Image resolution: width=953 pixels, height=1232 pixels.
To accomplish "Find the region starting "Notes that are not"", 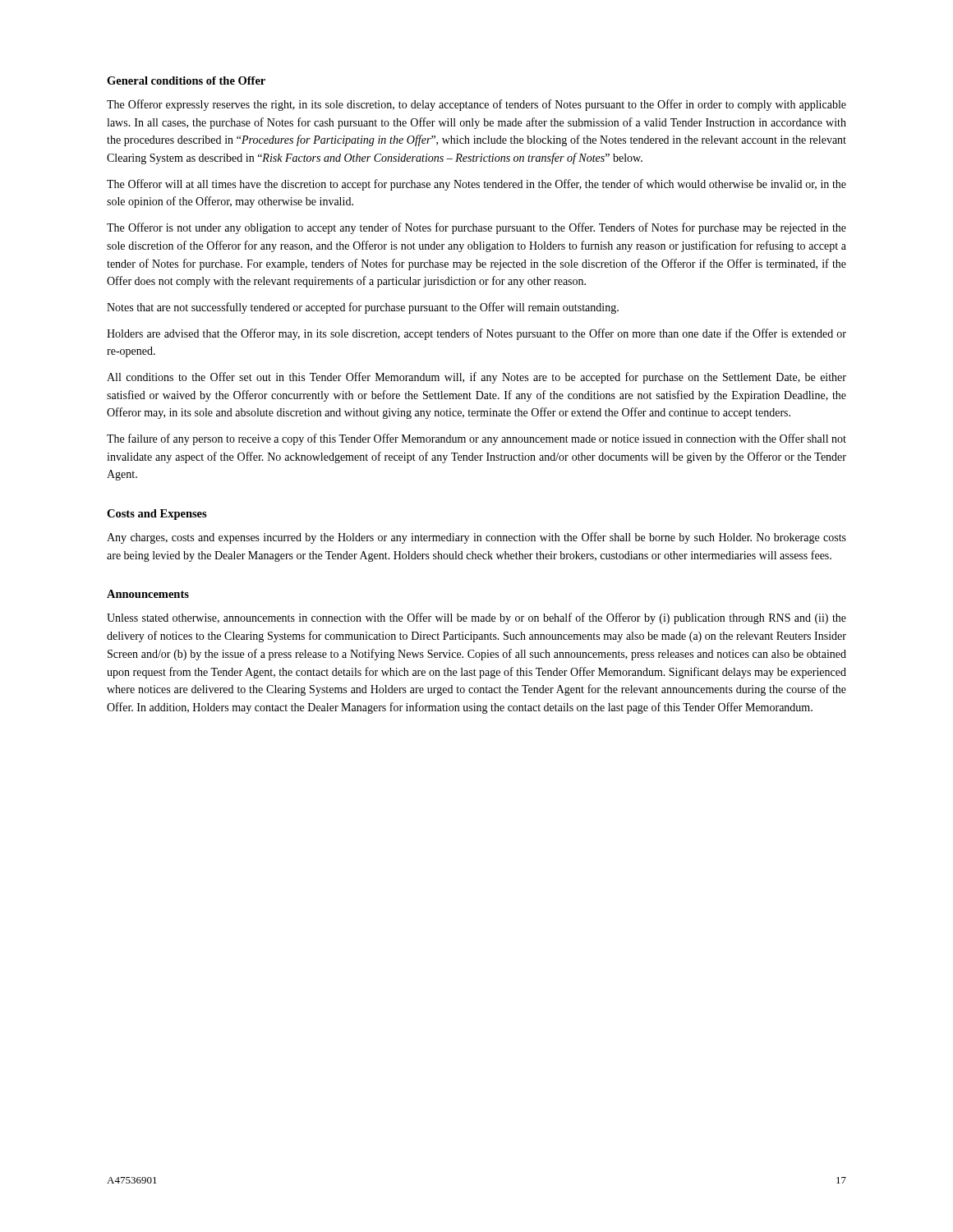I will (363, 308).
